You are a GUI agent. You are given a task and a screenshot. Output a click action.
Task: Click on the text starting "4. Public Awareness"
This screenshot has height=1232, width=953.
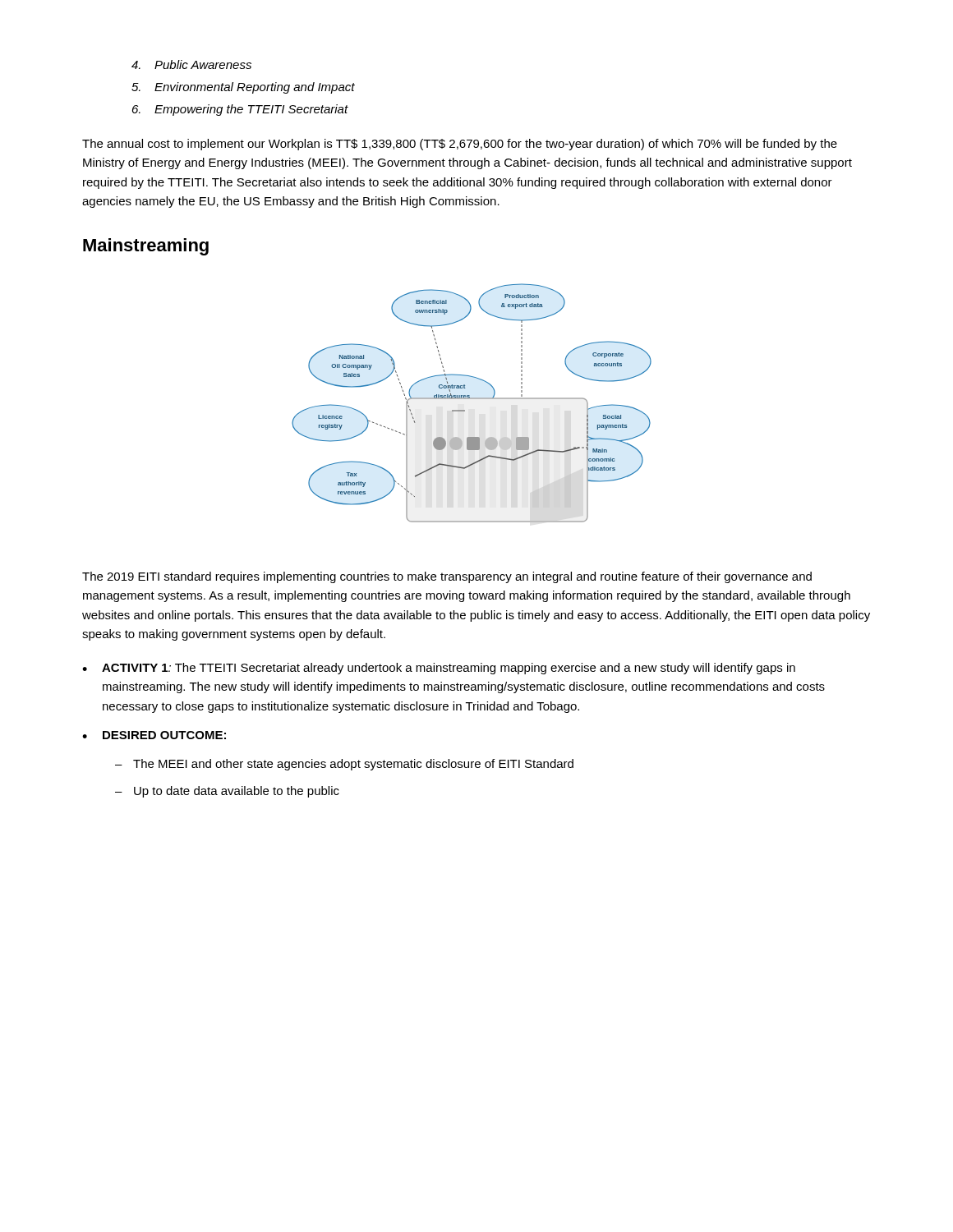[192, 64]
